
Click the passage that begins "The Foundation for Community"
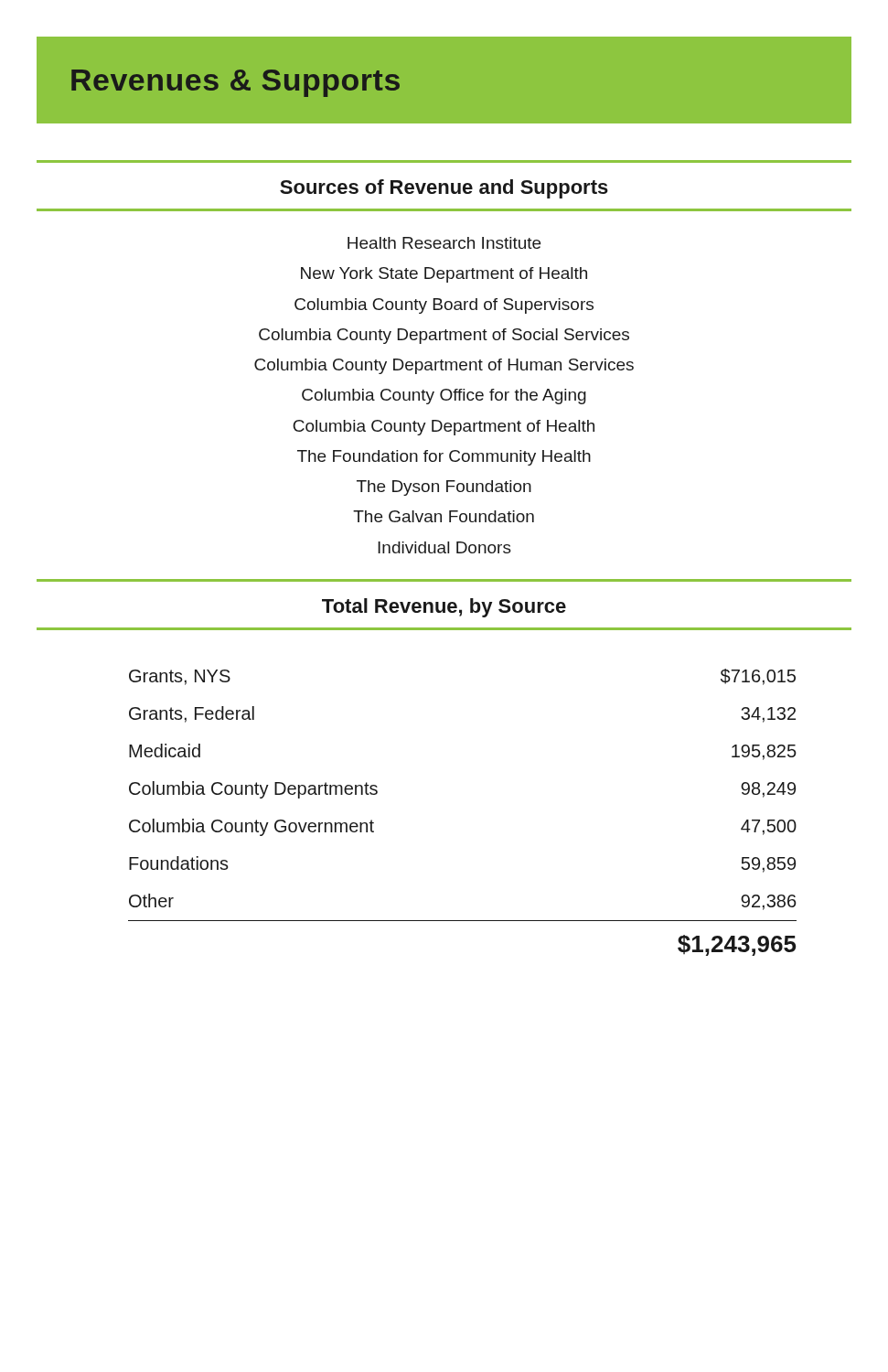444,456
